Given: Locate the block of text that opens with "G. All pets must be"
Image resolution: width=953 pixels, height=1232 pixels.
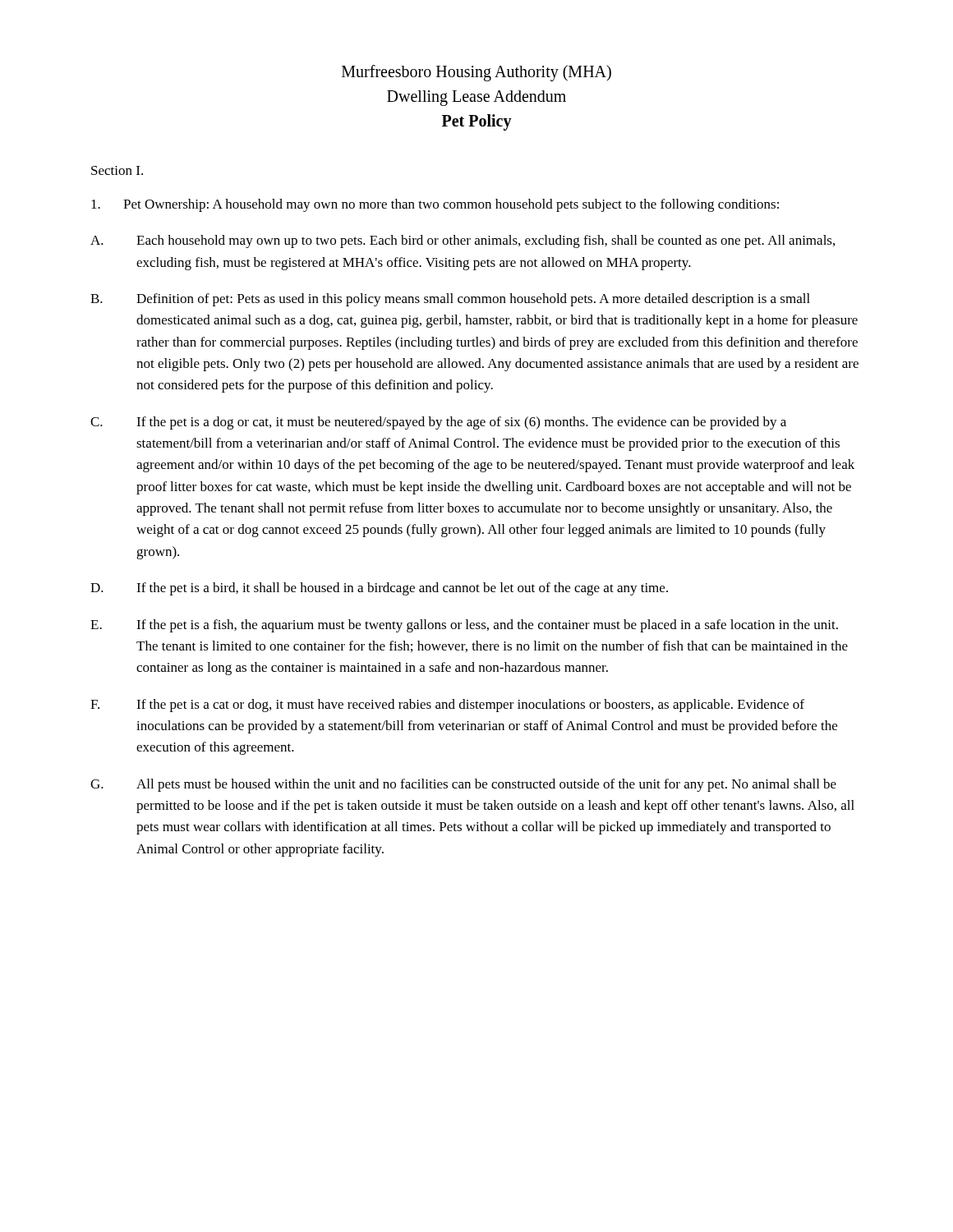Looking at the screenshot, I should coord(476,817).
